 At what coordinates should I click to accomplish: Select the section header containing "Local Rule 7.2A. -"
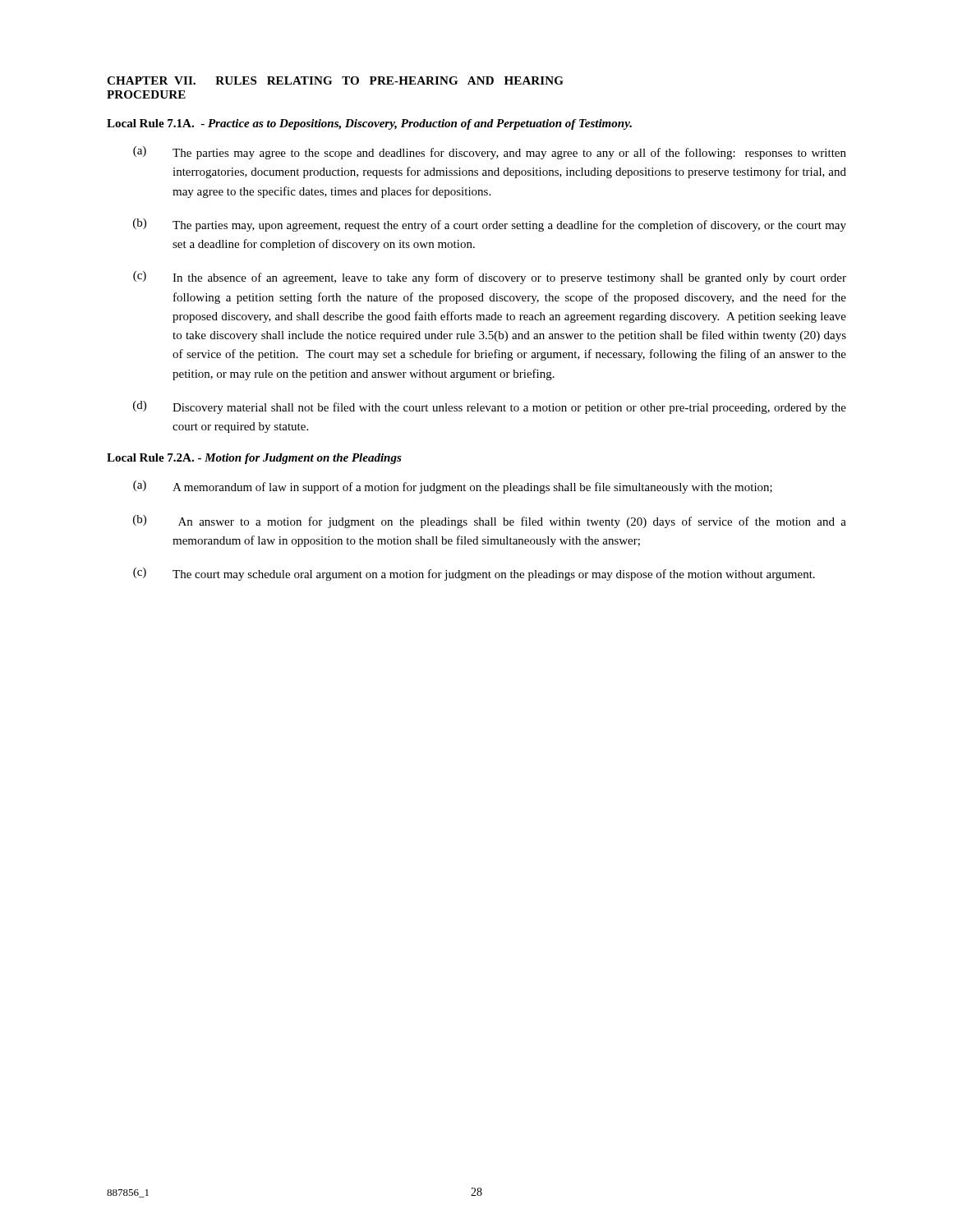click(x=254, y=458)
